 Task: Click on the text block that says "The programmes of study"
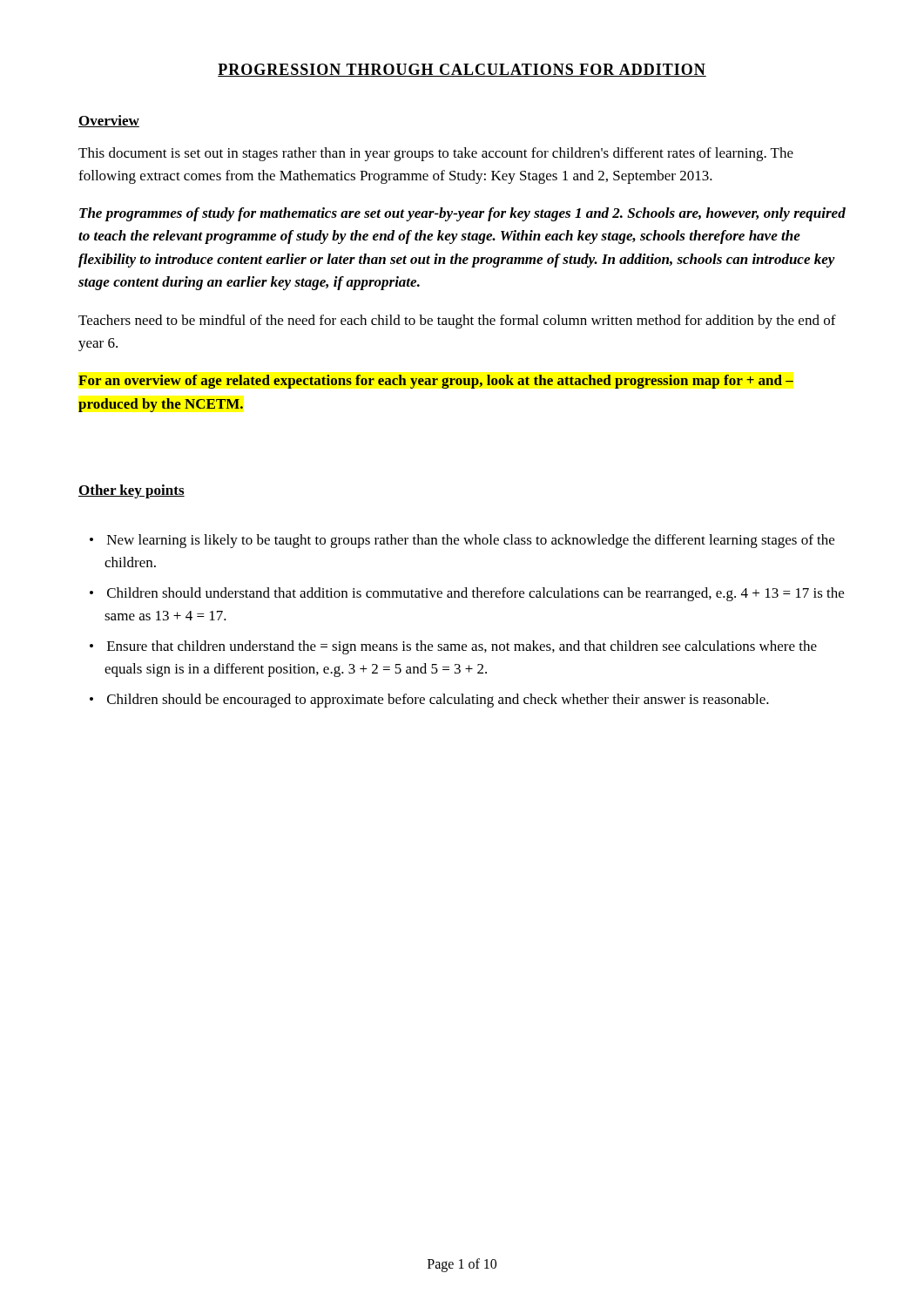[462, 247]
